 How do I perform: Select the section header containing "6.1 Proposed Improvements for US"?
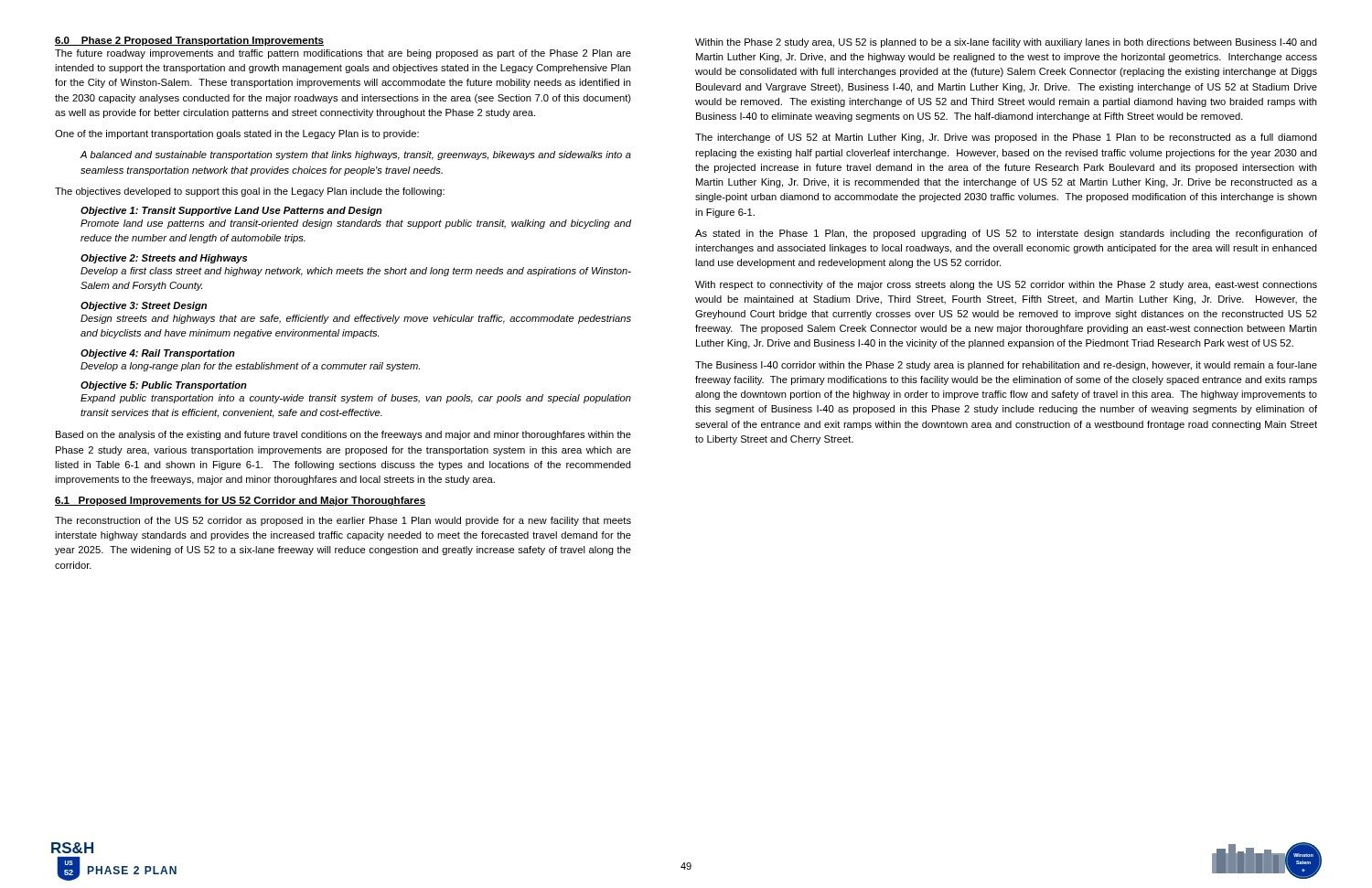pyautogui.click(x=240, y=501)
